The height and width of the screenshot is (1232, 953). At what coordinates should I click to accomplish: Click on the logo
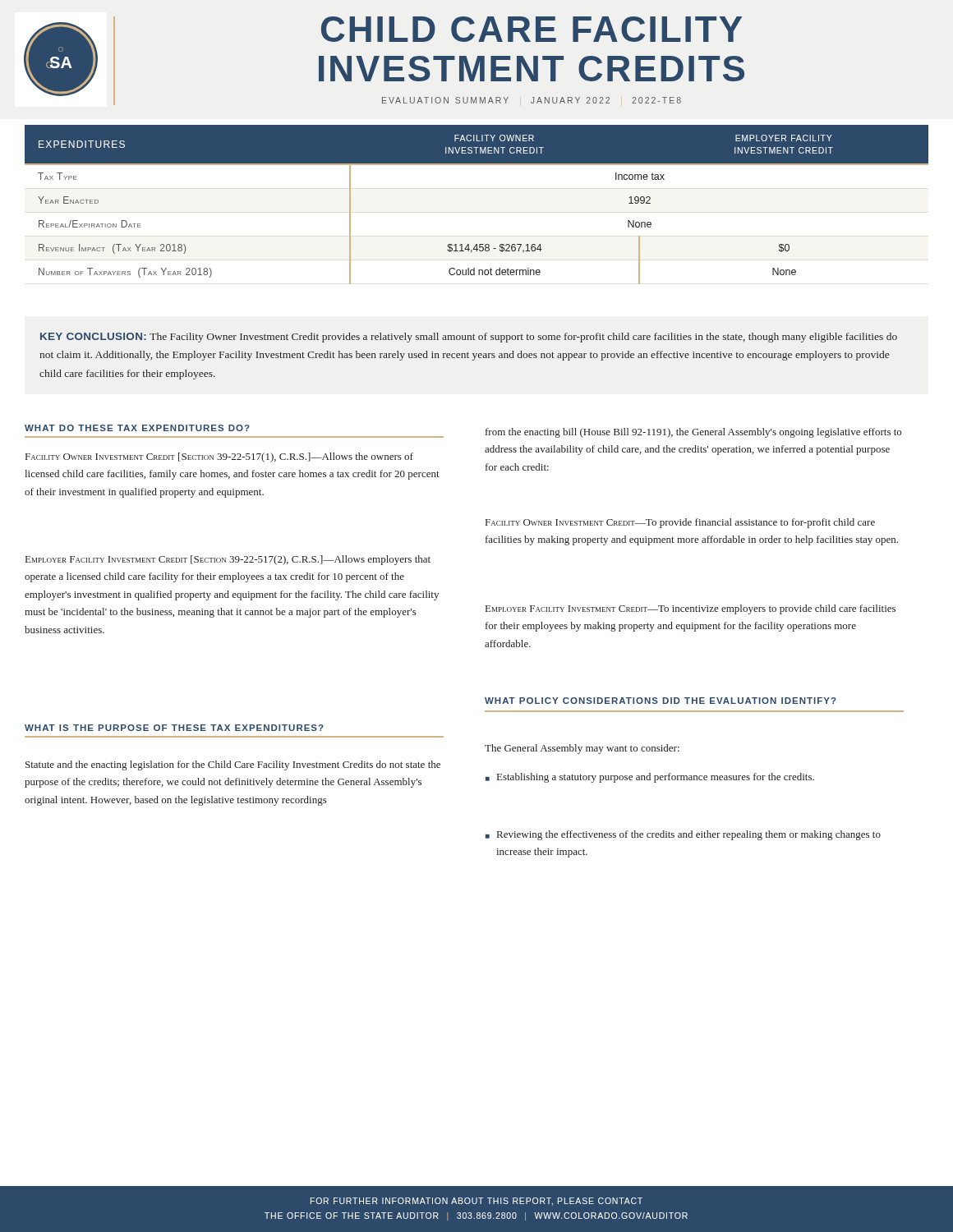[61, 60]
